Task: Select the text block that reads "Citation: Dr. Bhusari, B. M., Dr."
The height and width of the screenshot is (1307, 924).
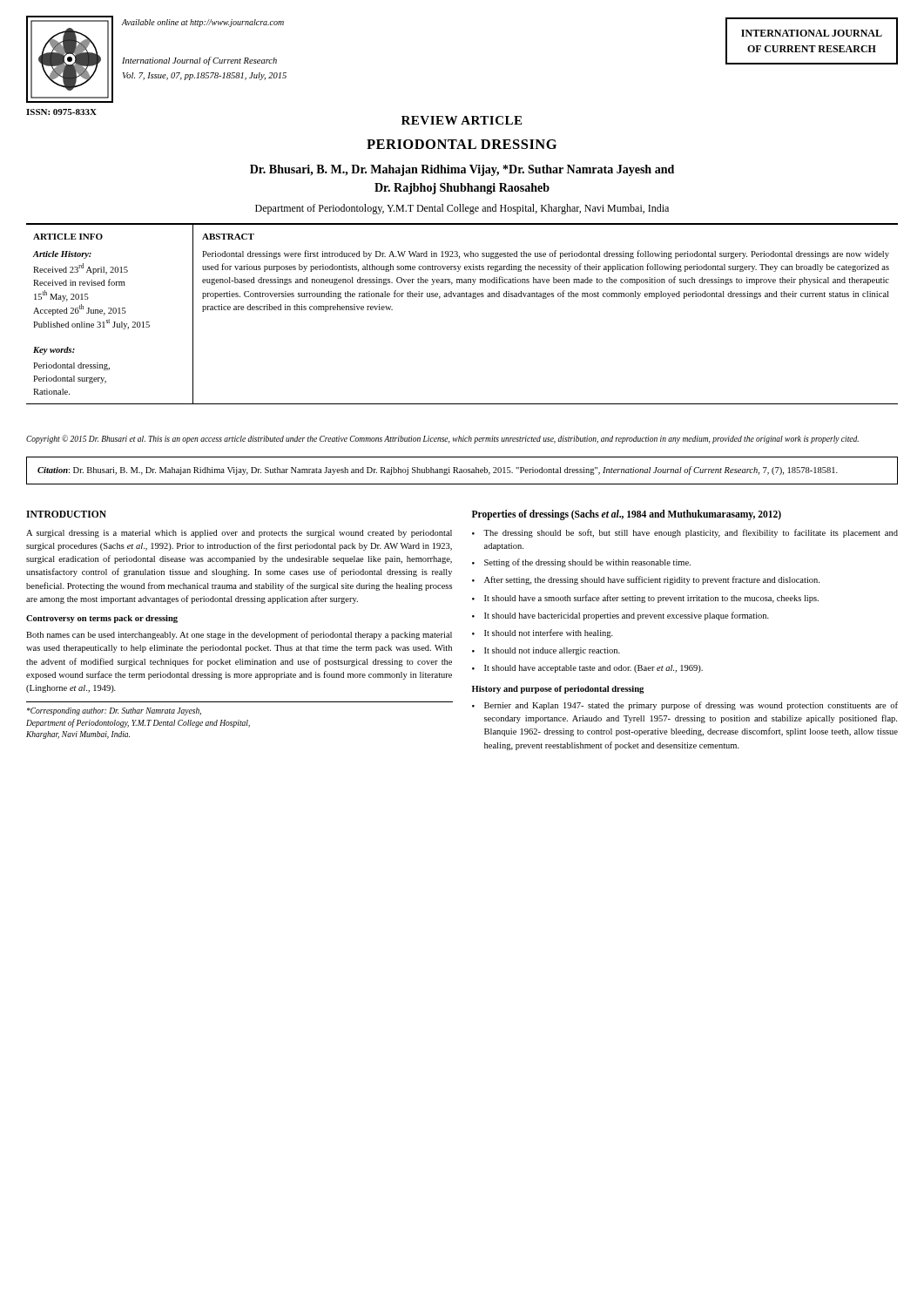Action: coord(438,470)
